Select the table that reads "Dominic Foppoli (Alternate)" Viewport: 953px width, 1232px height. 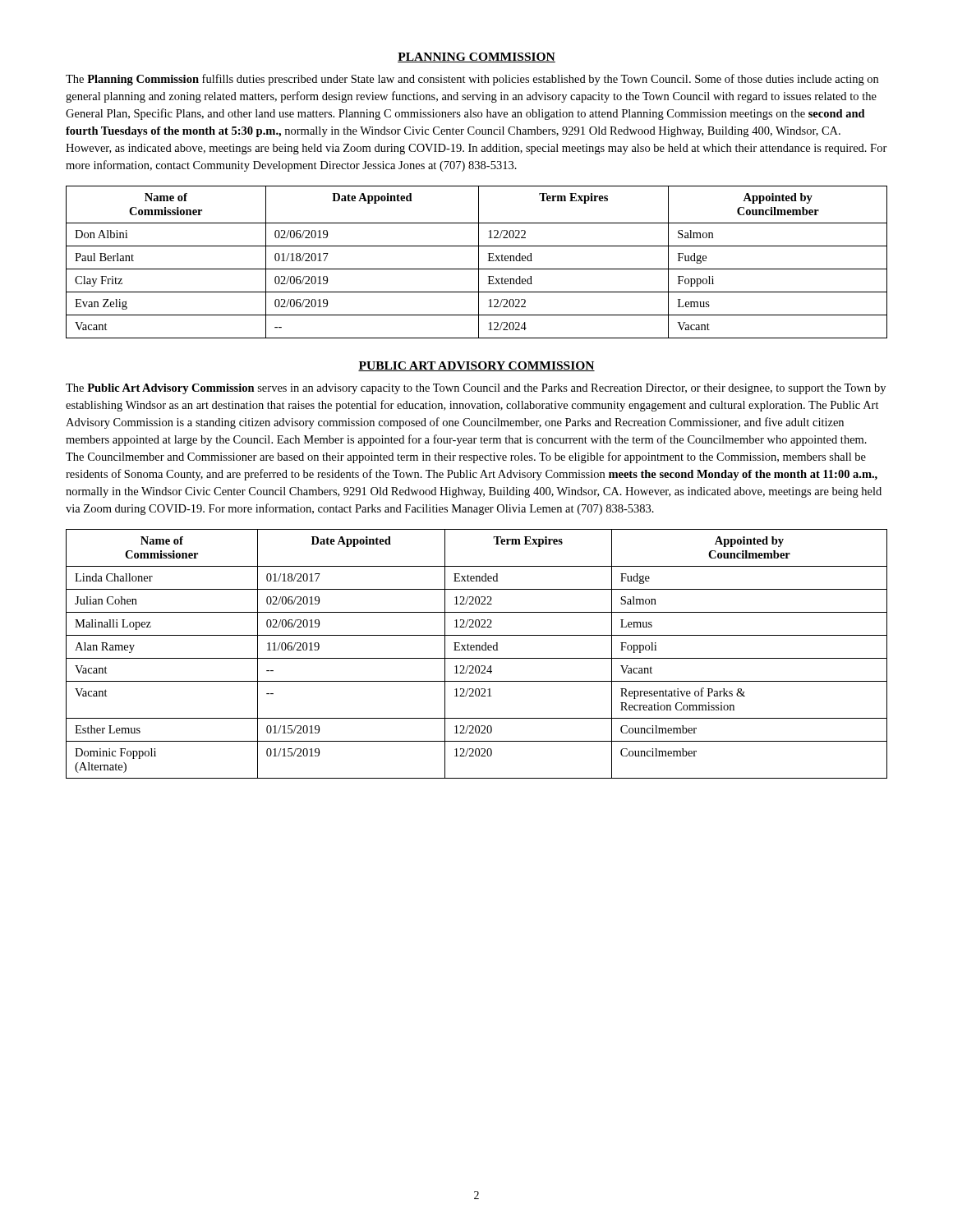coord(476,654)
